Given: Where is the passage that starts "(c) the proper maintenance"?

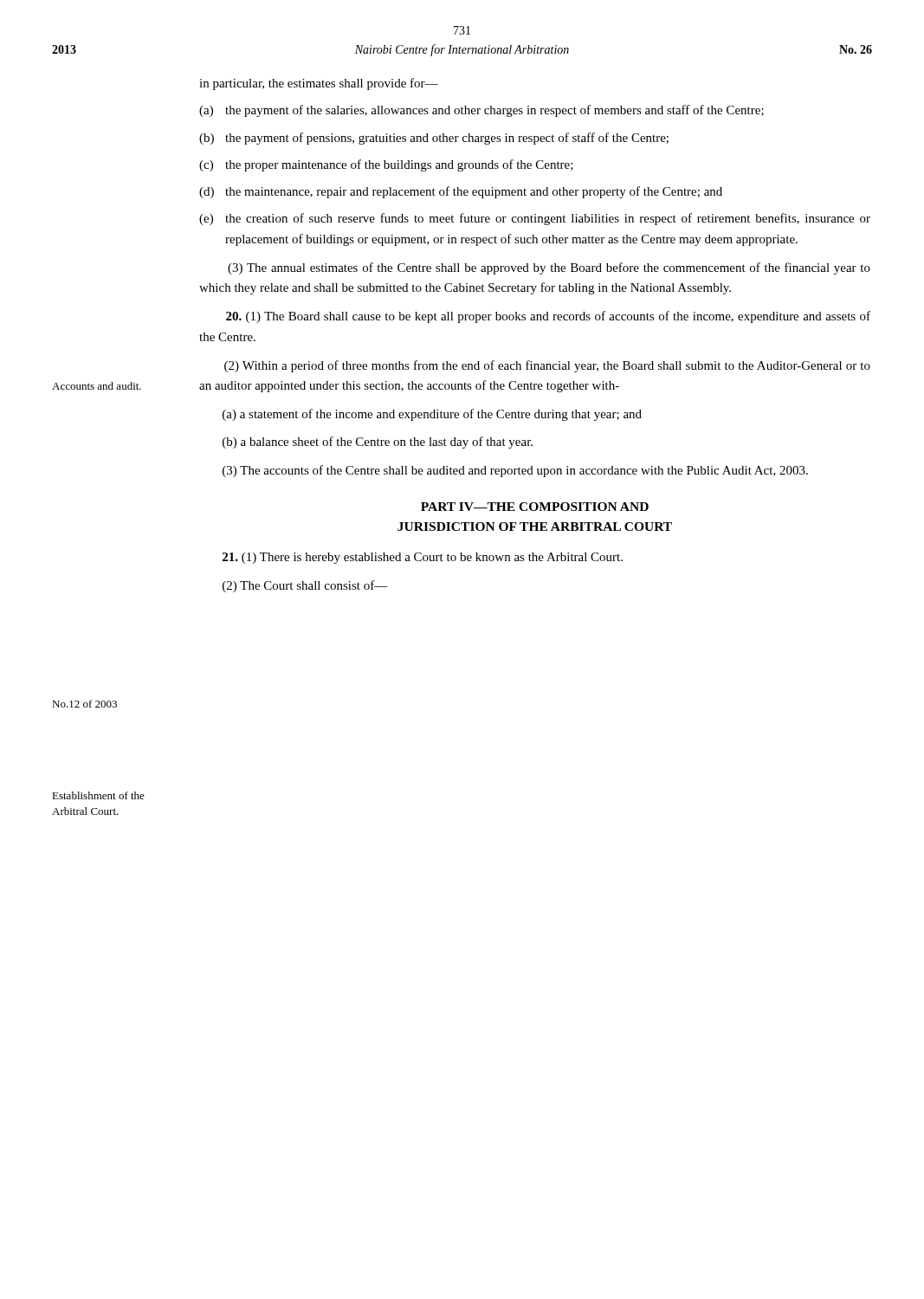Looking at the screenshot, I should pos(535,165).
